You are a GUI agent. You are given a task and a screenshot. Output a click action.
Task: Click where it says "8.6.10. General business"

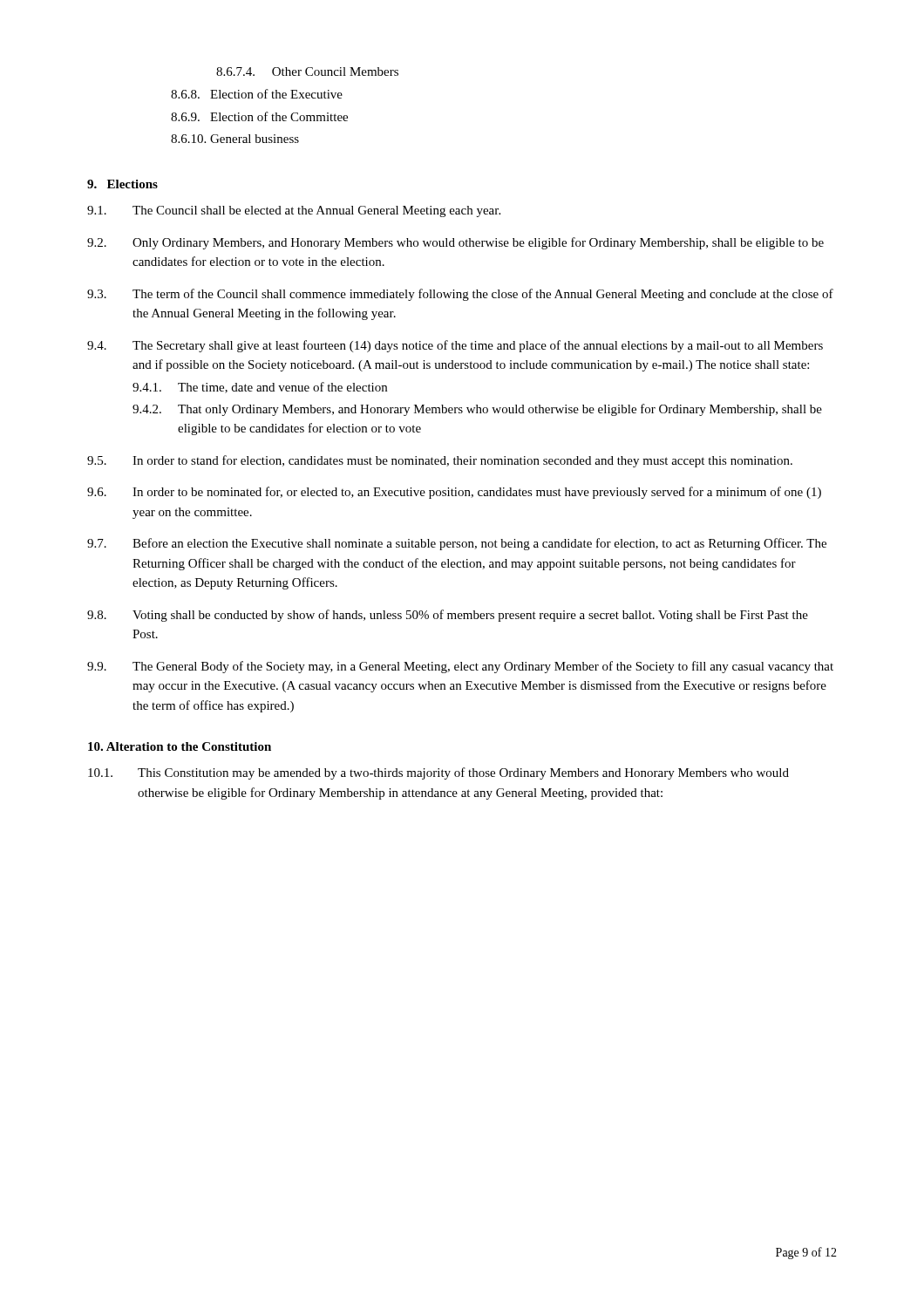click(235, 139)
